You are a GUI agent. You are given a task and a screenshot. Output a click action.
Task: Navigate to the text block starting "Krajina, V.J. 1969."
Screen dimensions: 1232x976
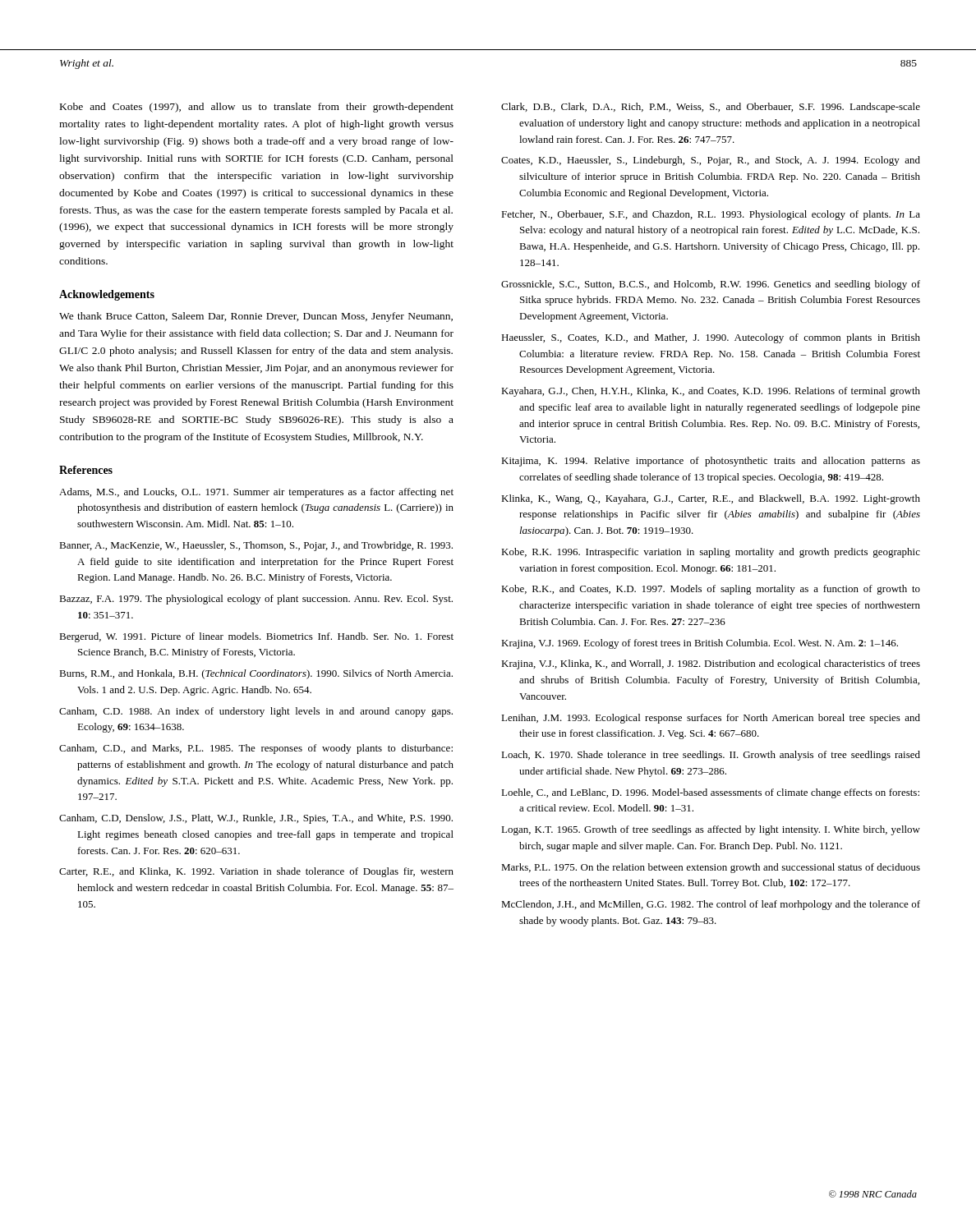[700, 642]
